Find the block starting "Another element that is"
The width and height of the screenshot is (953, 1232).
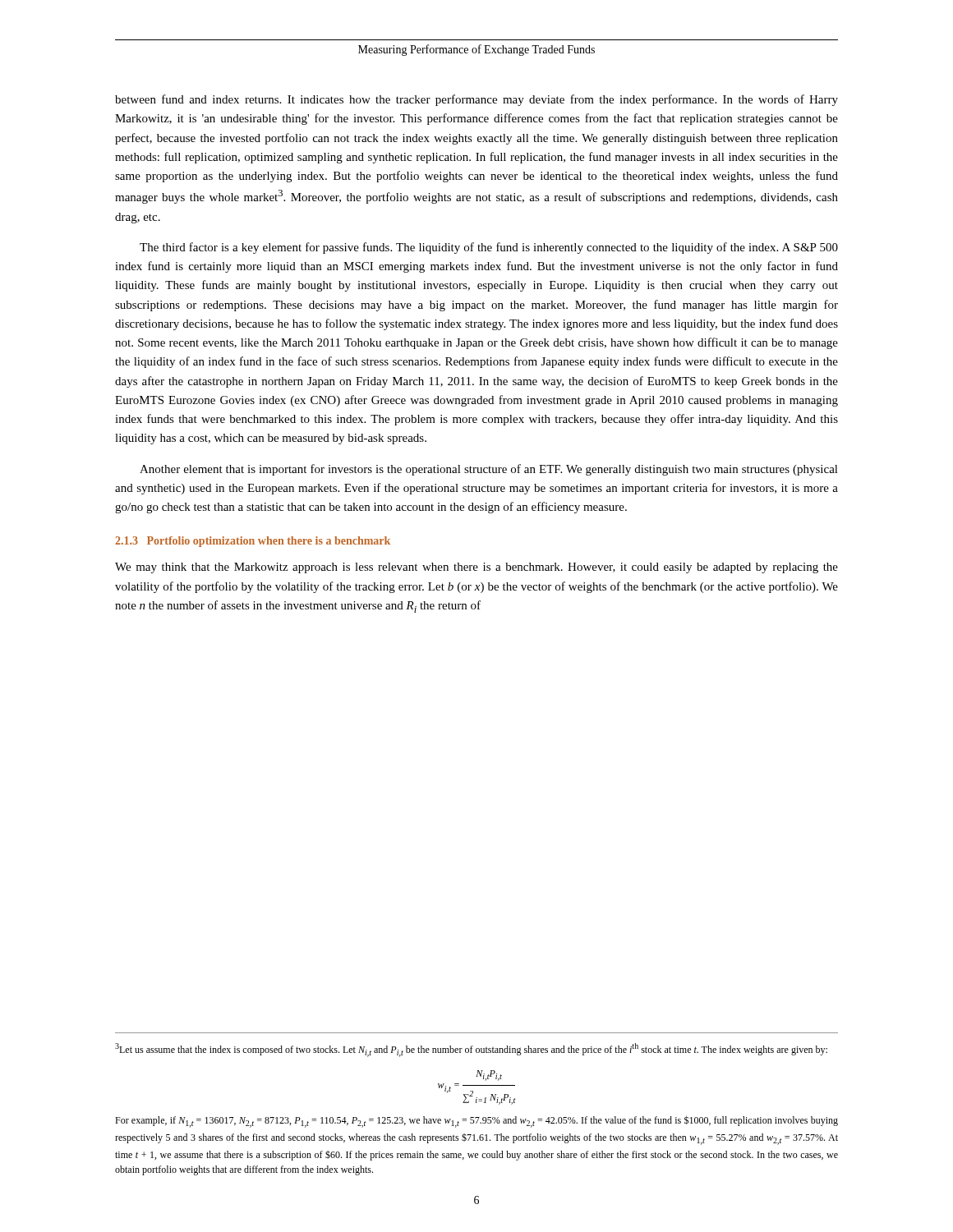[476, 488]
